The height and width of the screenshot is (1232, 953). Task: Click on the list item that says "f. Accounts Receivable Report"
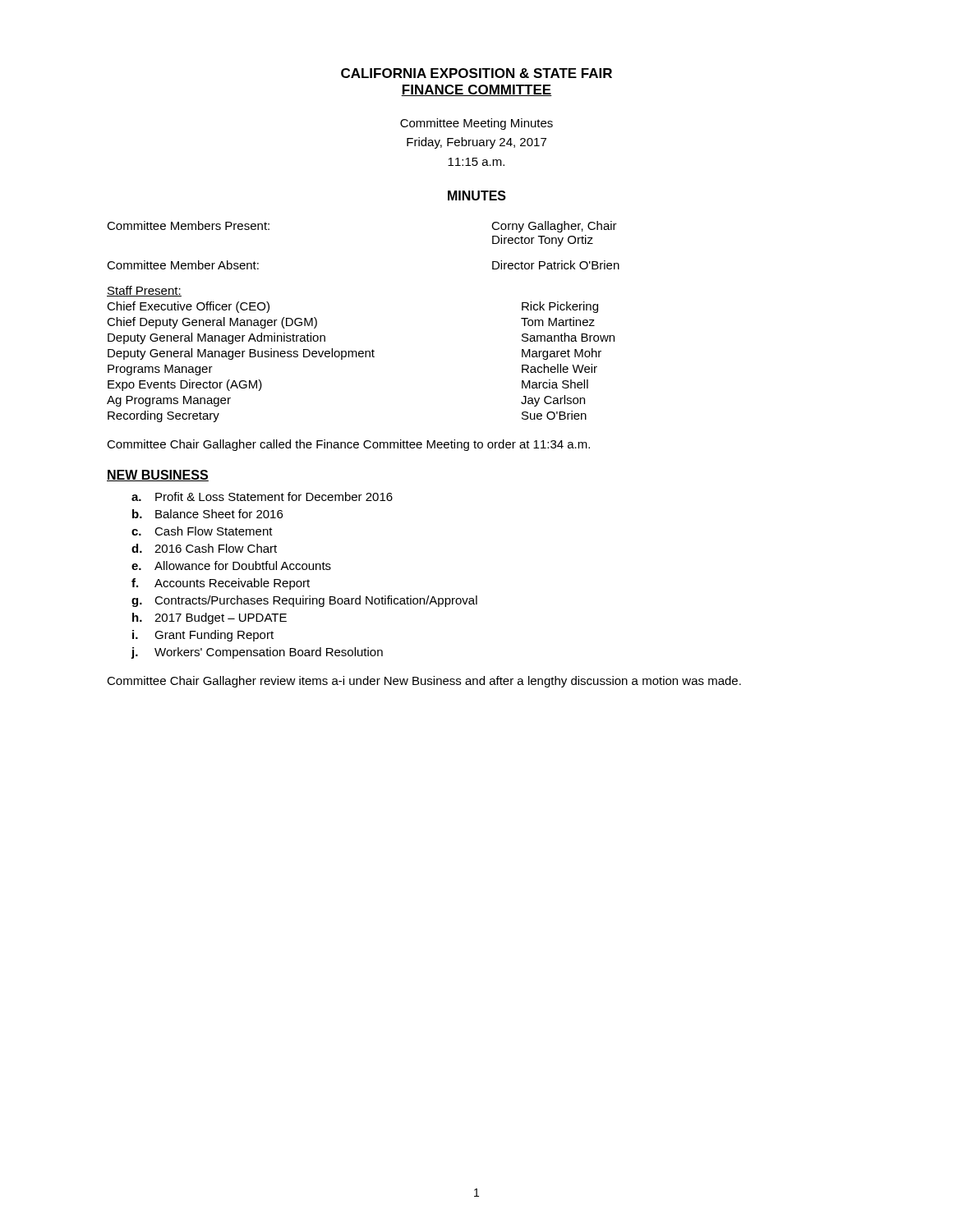point(221,584)
